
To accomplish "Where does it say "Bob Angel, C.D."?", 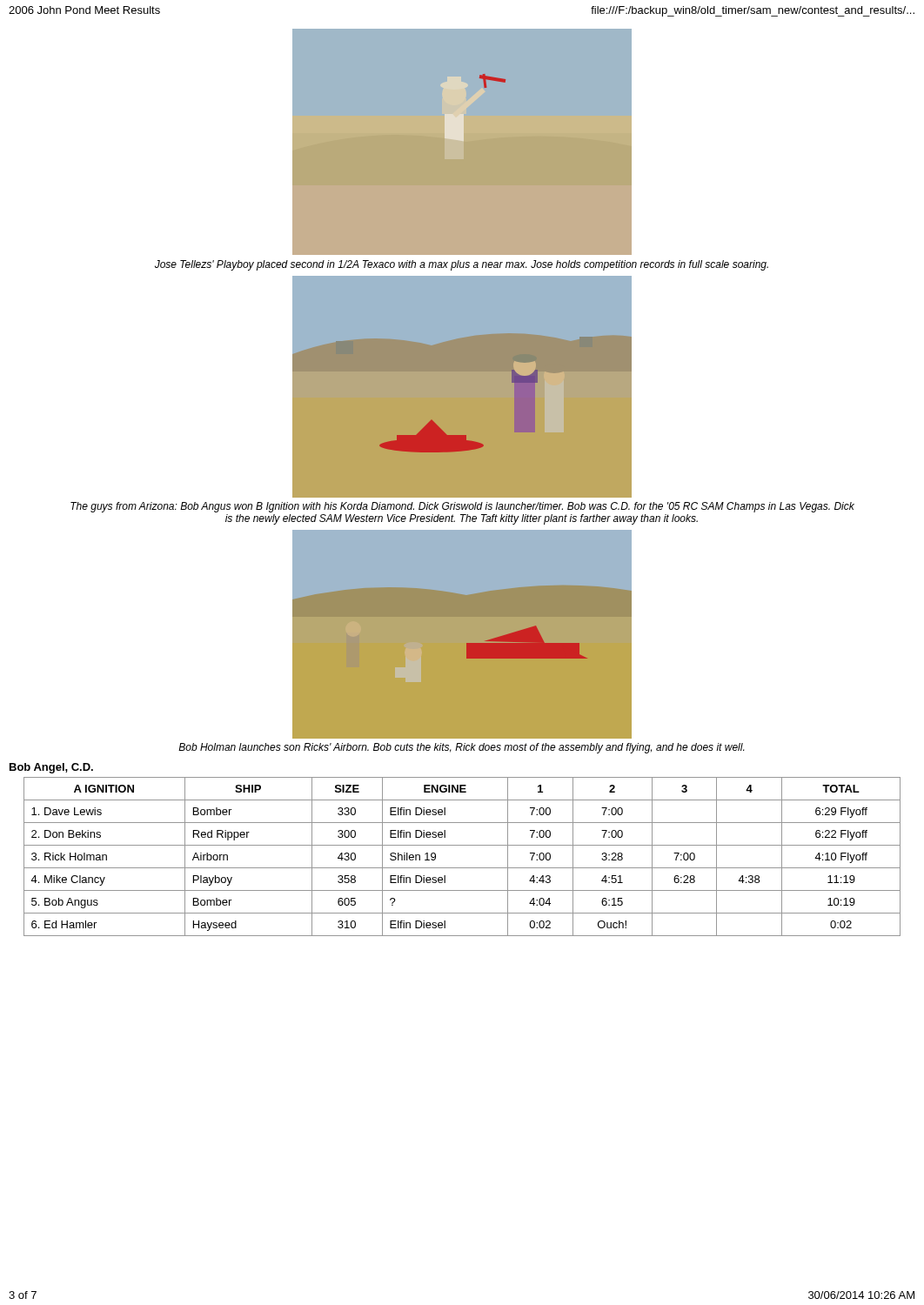I will (x=51, y=767).
